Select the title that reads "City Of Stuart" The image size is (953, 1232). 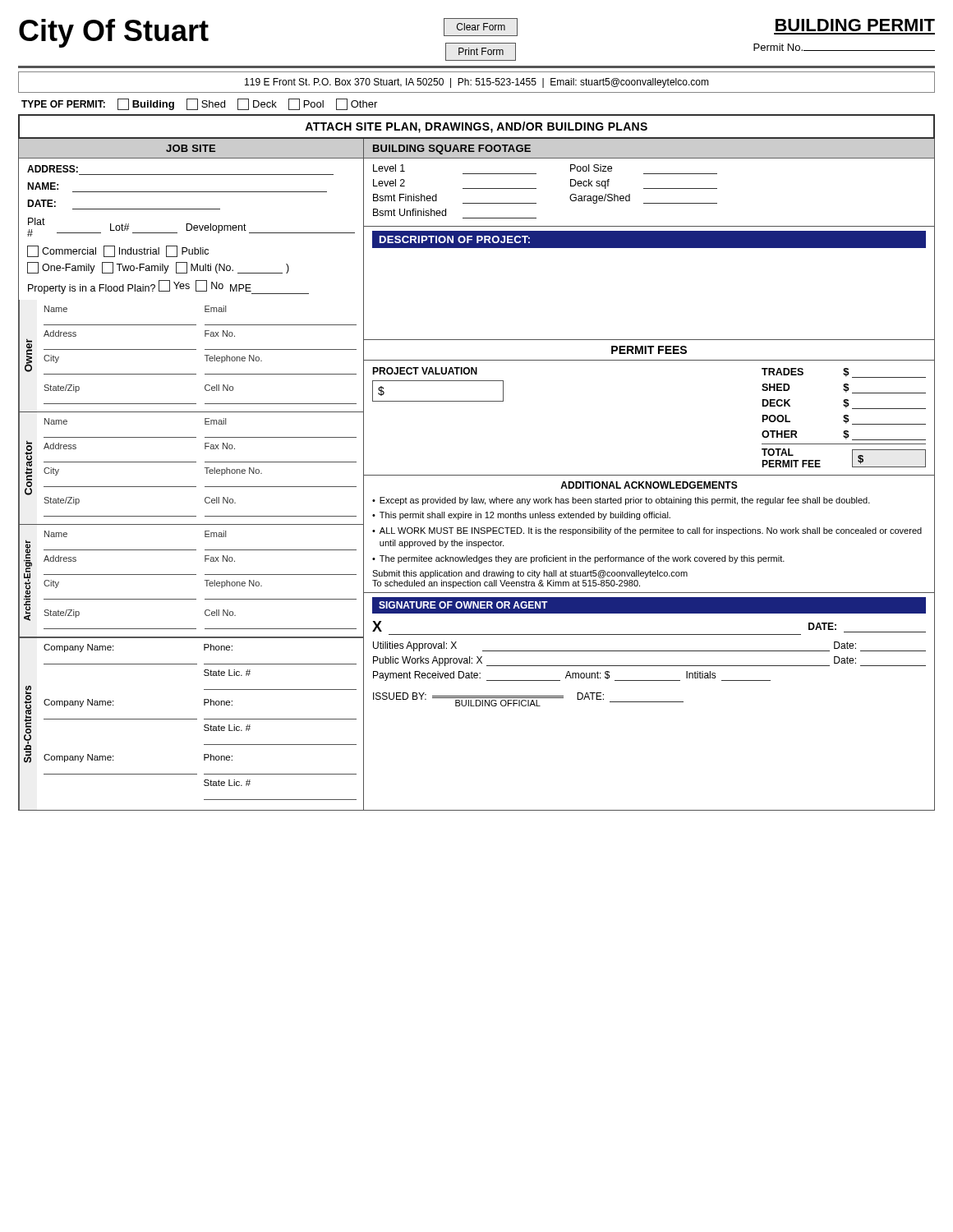476,38
